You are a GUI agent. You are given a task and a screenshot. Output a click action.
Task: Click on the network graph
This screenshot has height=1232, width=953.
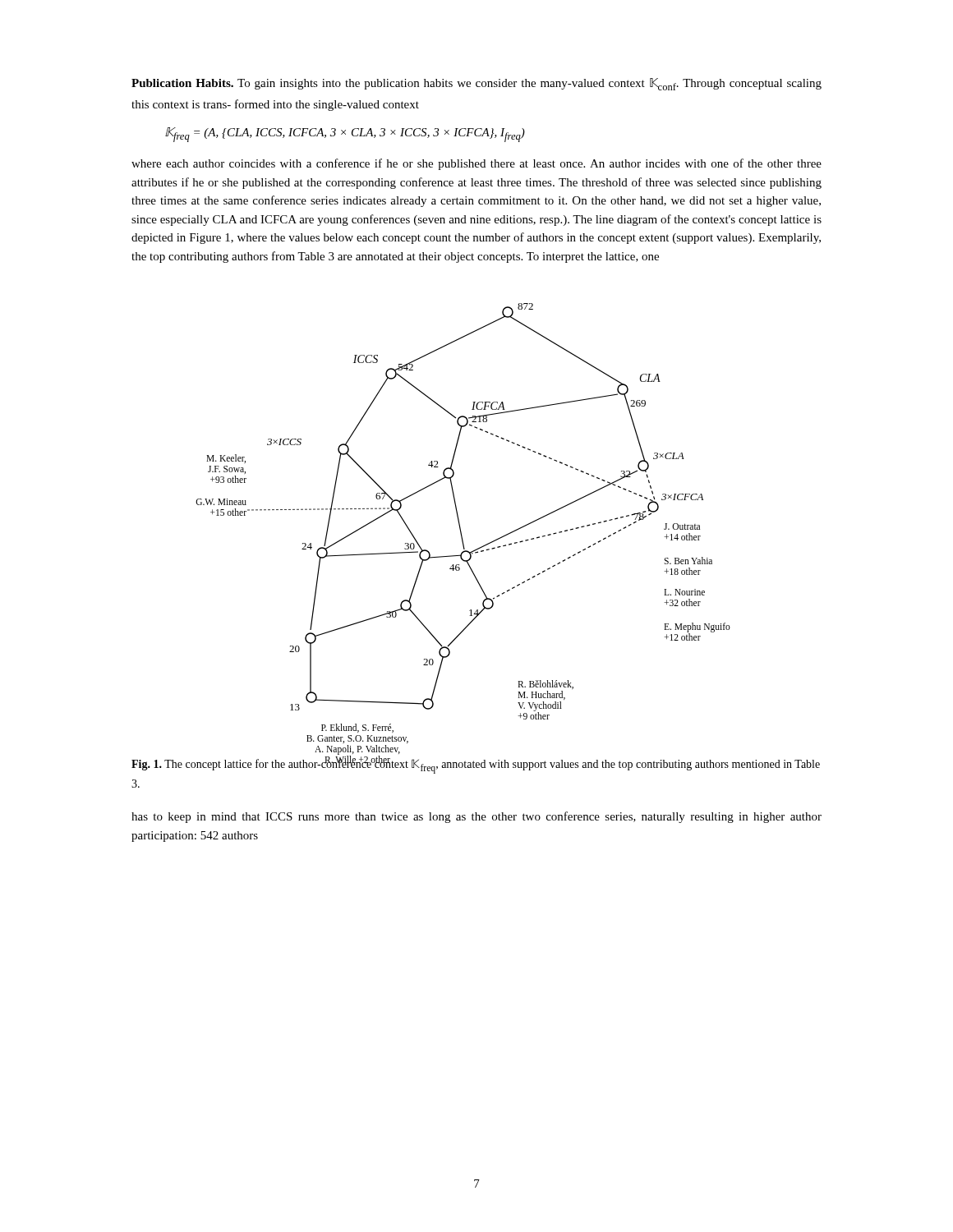[x=476, y=517]
